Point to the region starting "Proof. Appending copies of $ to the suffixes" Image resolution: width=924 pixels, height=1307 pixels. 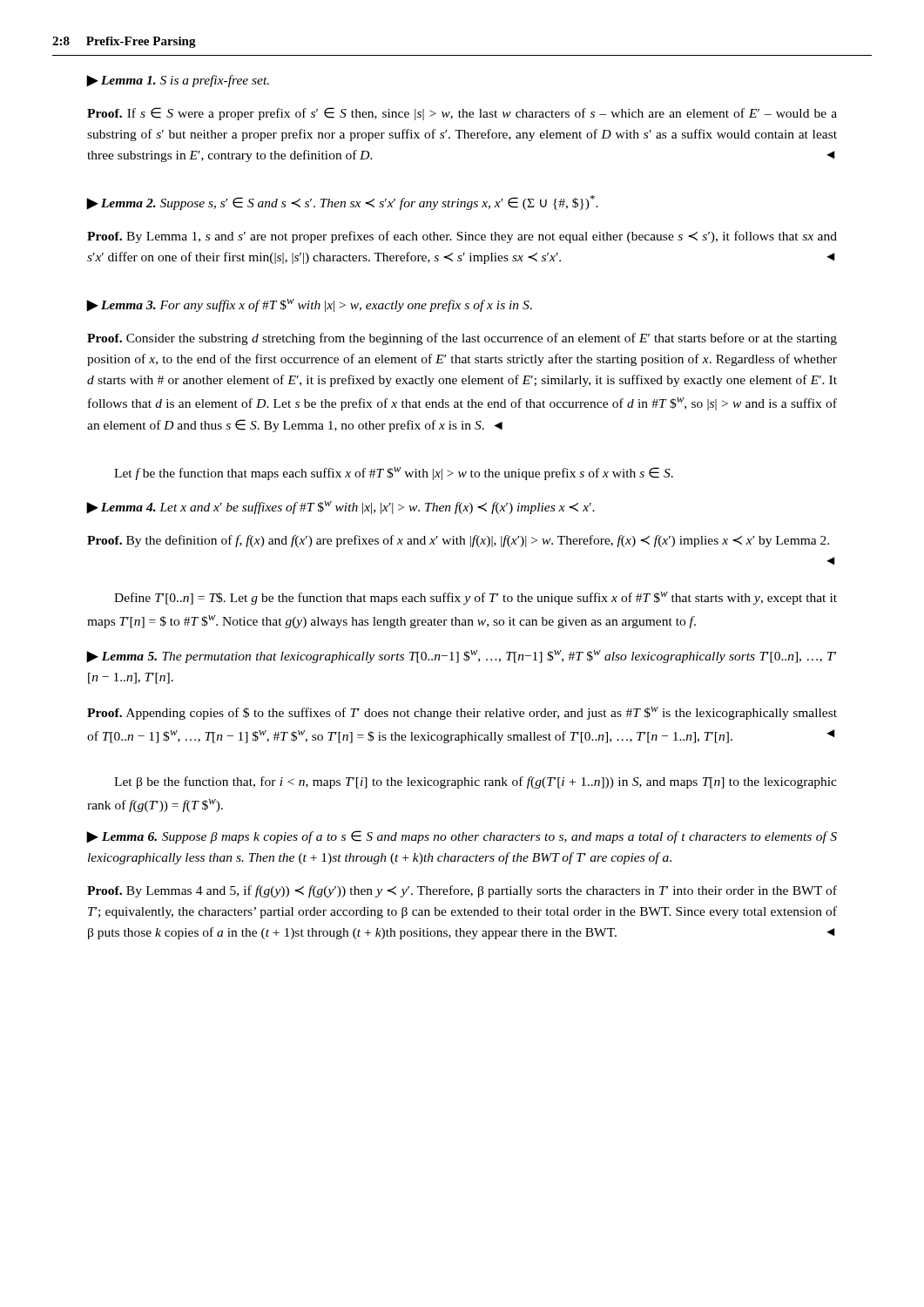click(462, 723)
